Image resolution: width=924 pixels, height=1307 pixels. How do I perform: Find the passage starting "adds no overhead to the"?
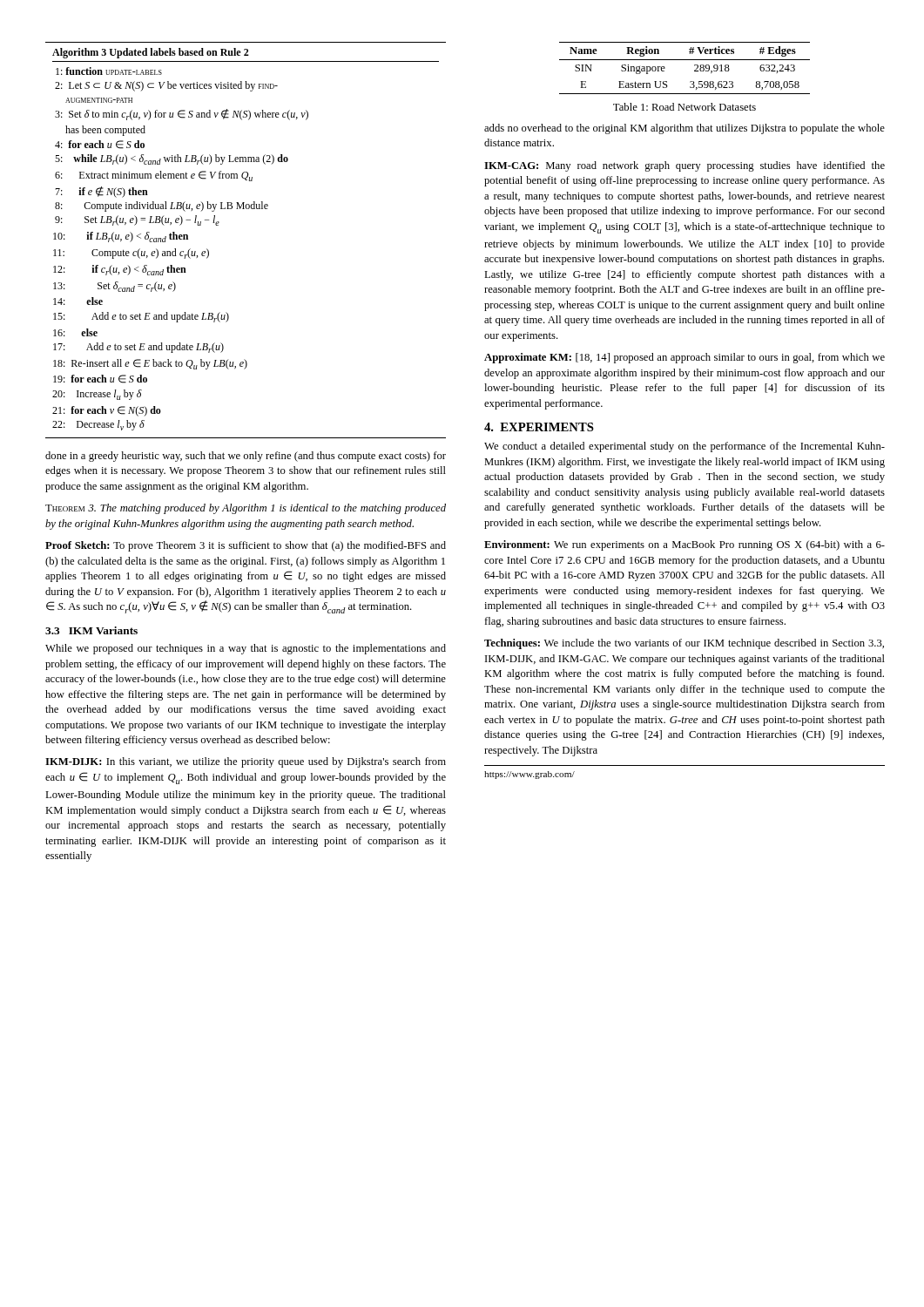(x=684, y=136)
